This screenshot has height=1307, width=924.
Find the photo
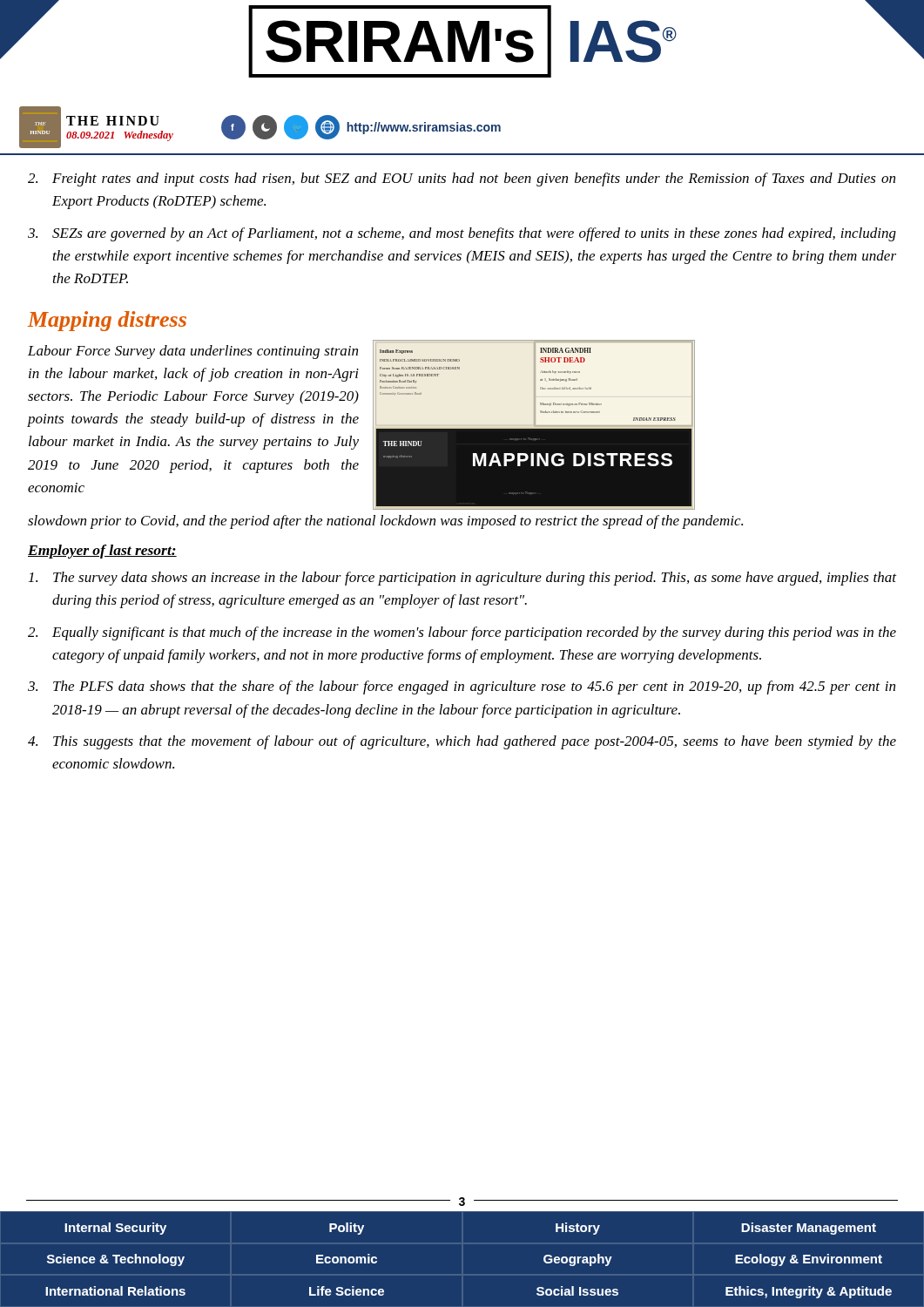(634, 425)
